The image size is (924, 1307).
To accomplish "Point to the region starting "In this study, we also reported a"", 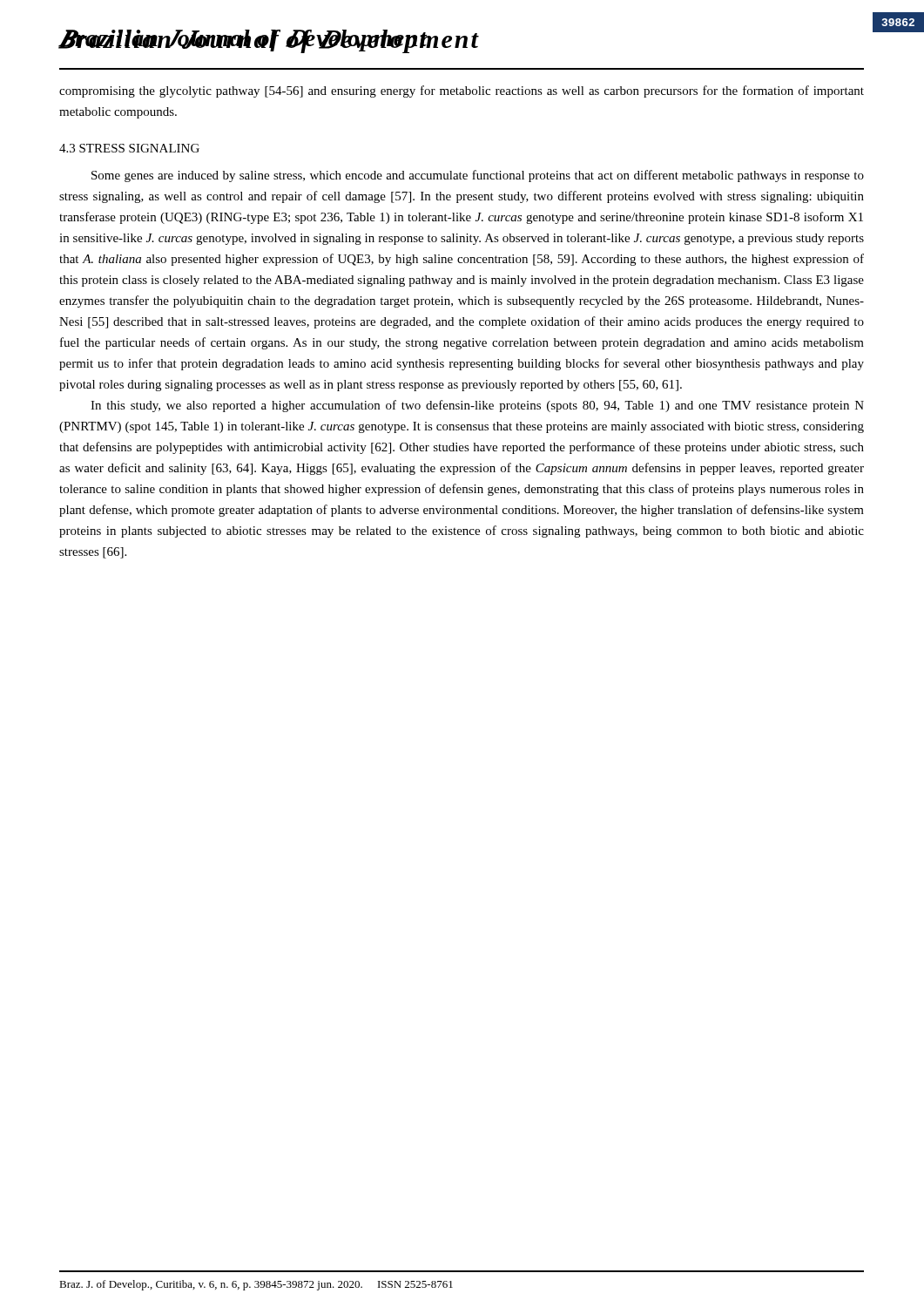I will point(462,478).
